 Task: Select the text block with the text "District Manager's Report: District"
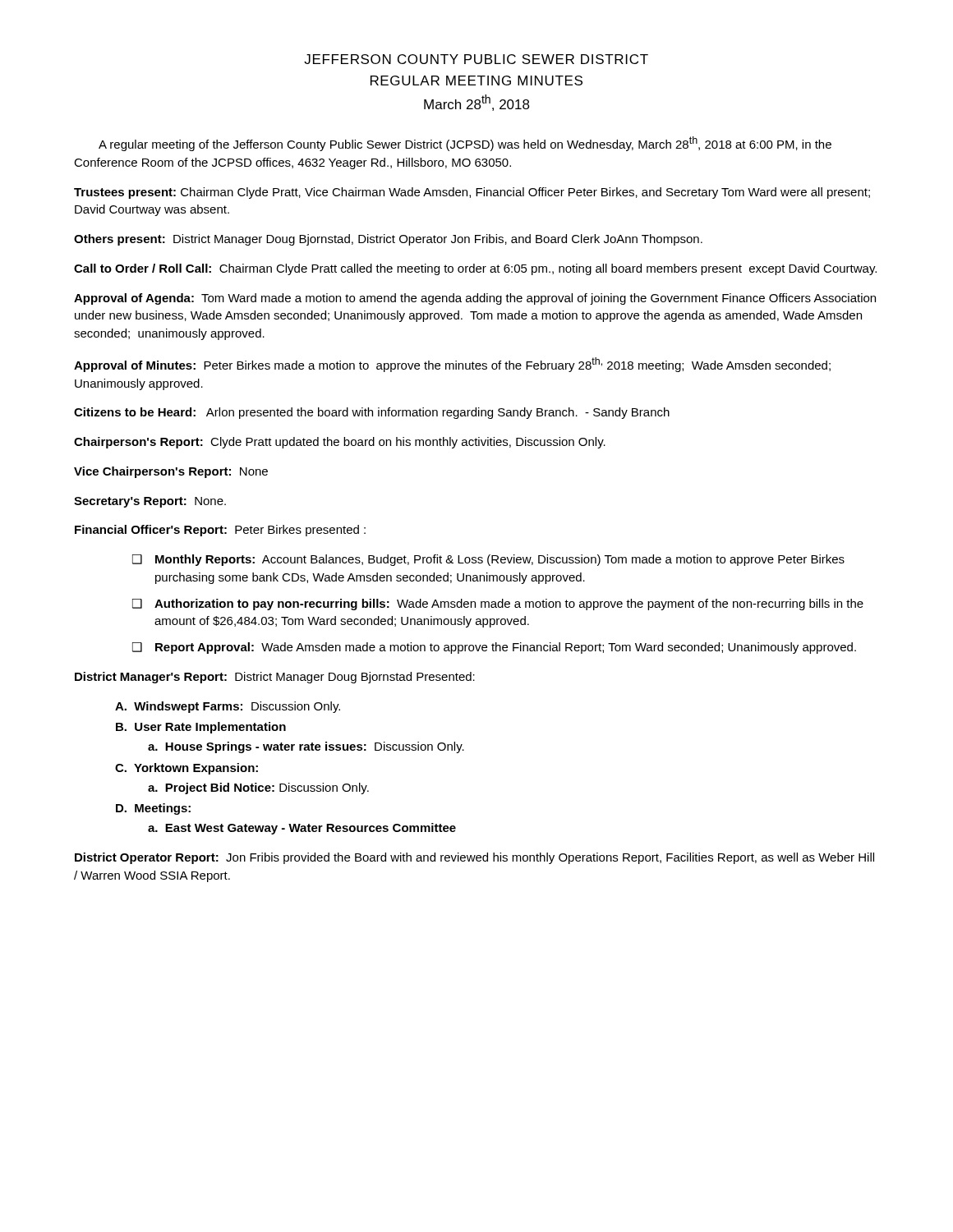pos(275,676)
